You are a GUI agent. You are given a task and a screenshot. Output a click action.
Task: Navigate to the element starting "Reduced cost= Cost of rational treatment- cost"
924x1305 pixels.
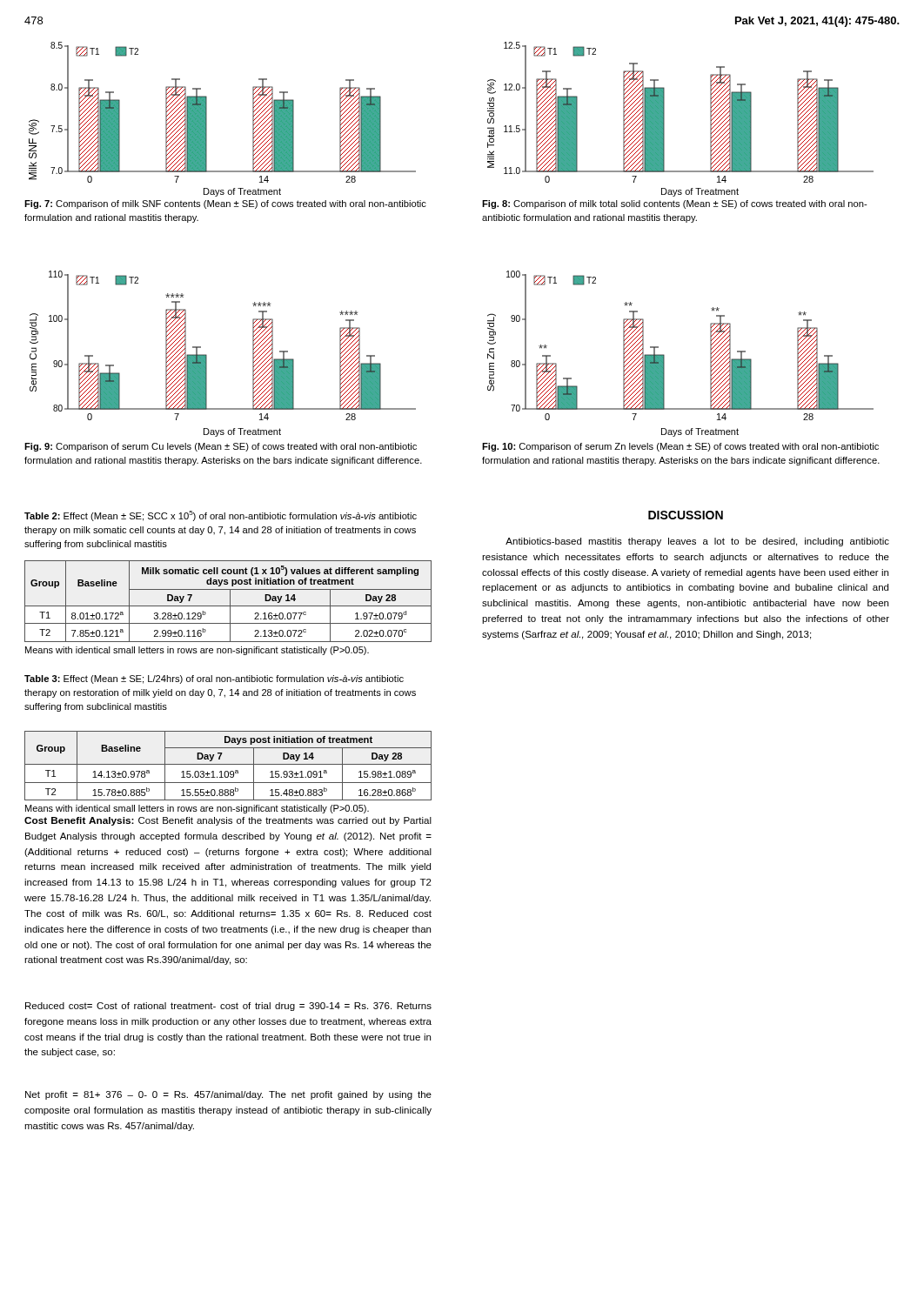[228, 1029]
